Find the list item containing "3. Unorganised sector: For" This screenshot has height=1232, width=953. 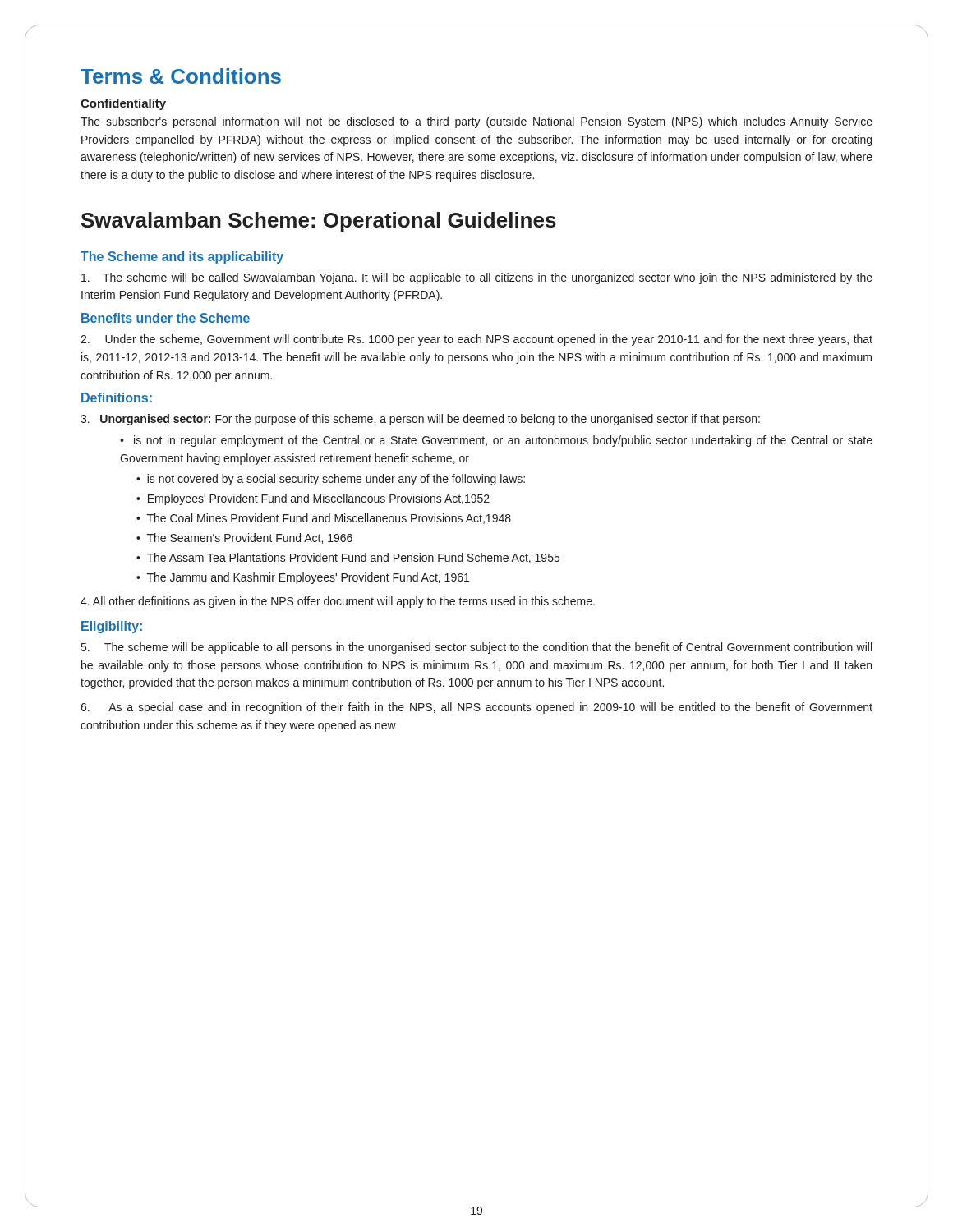[476, 420]
